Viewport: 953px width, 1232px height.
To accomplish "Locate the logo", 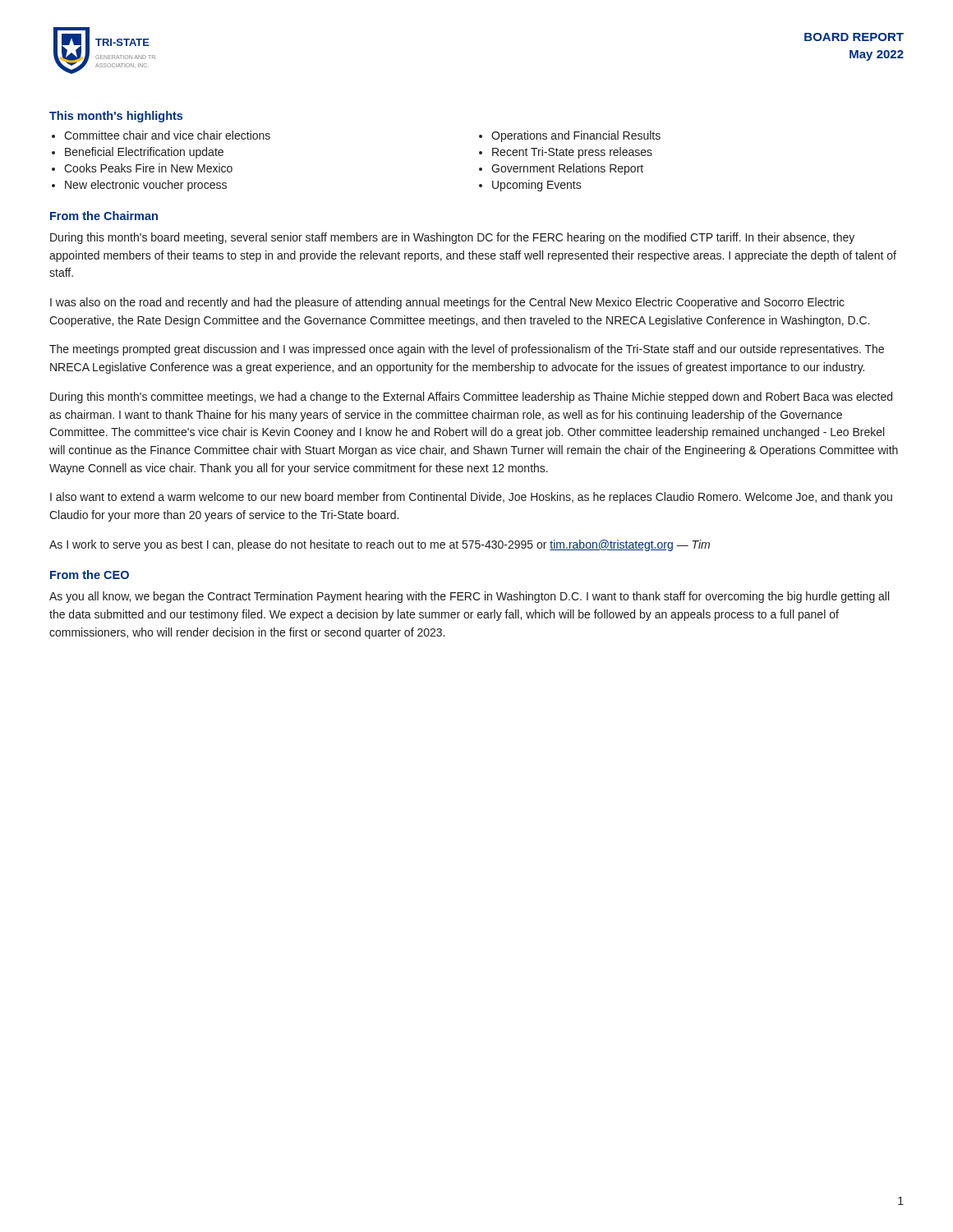I will click(103, 51).
